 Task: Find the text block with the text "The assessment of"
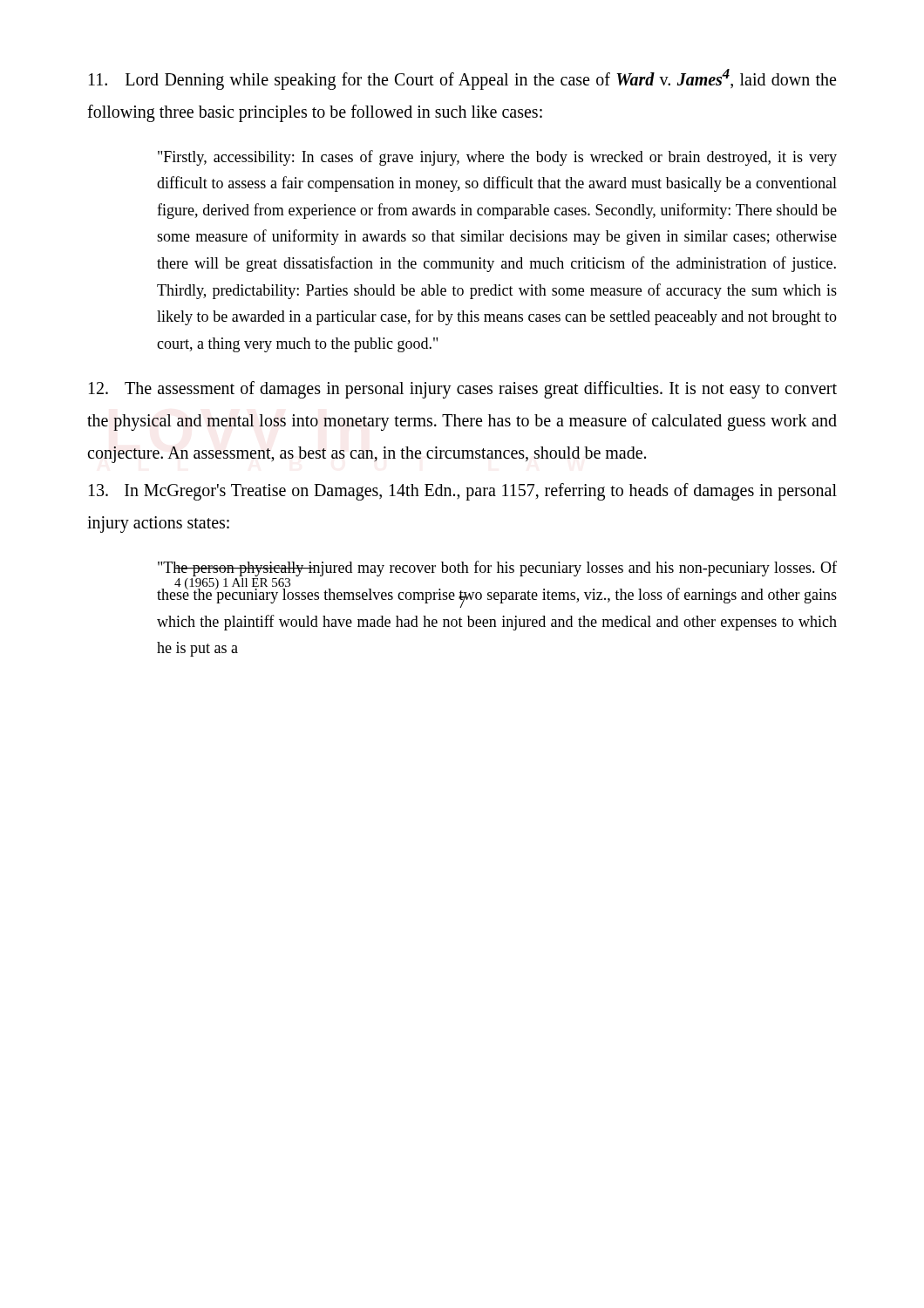[x=462, y=421]
